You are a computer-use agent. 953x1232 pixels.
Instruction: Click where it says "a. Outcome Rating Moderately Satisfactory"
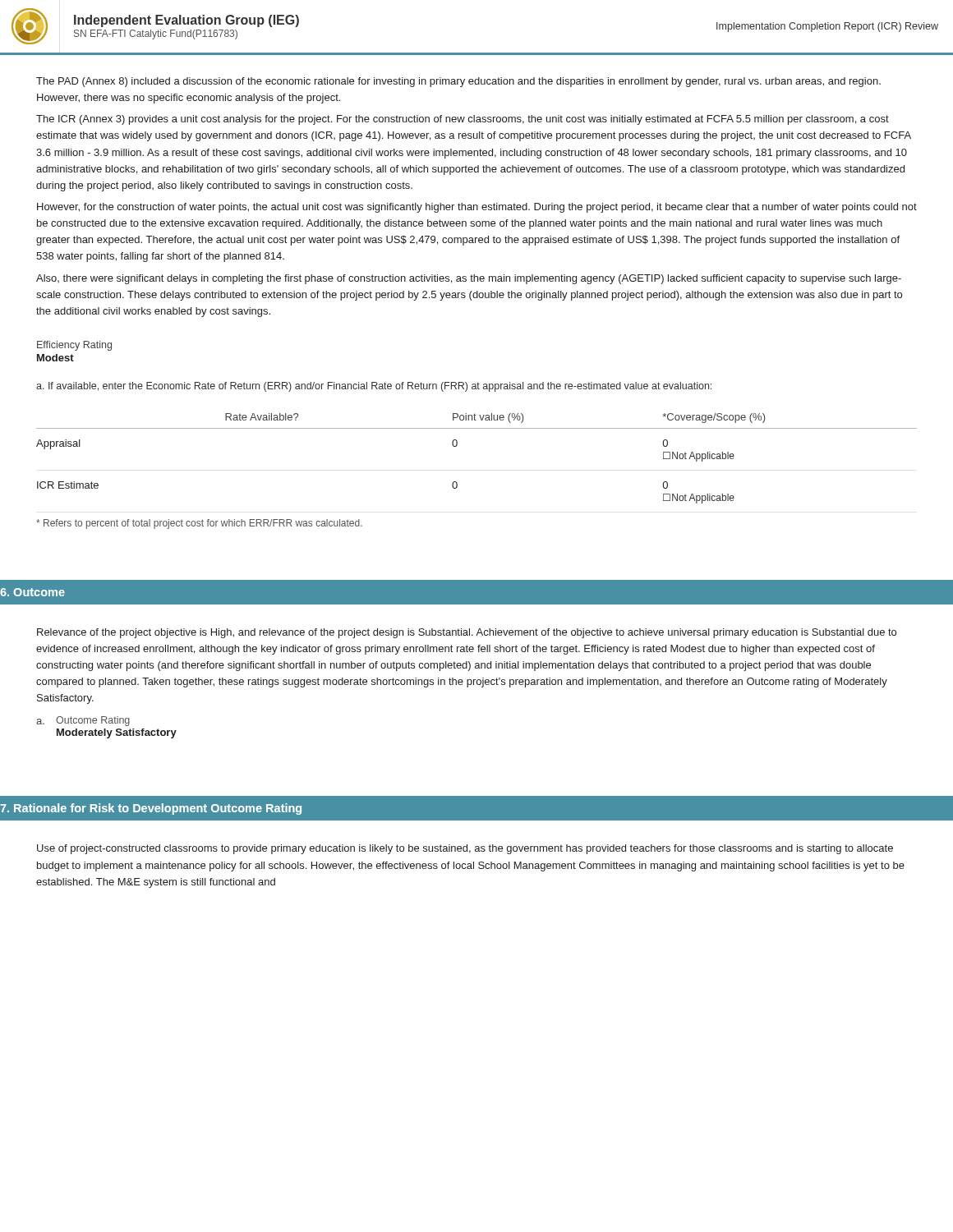(x=83, y=721)
